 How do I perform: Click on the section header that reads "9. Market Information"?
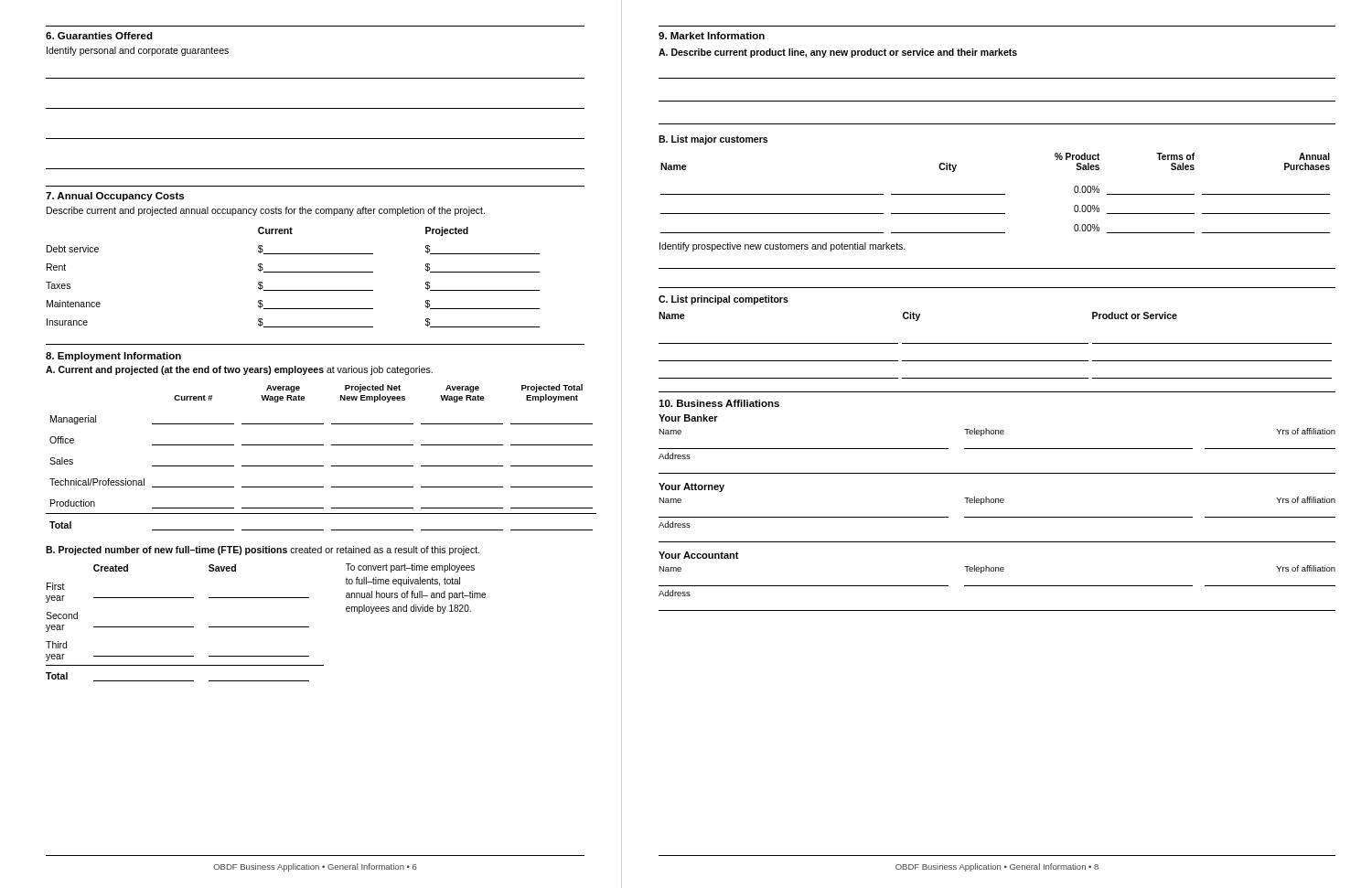click(997, 36)
